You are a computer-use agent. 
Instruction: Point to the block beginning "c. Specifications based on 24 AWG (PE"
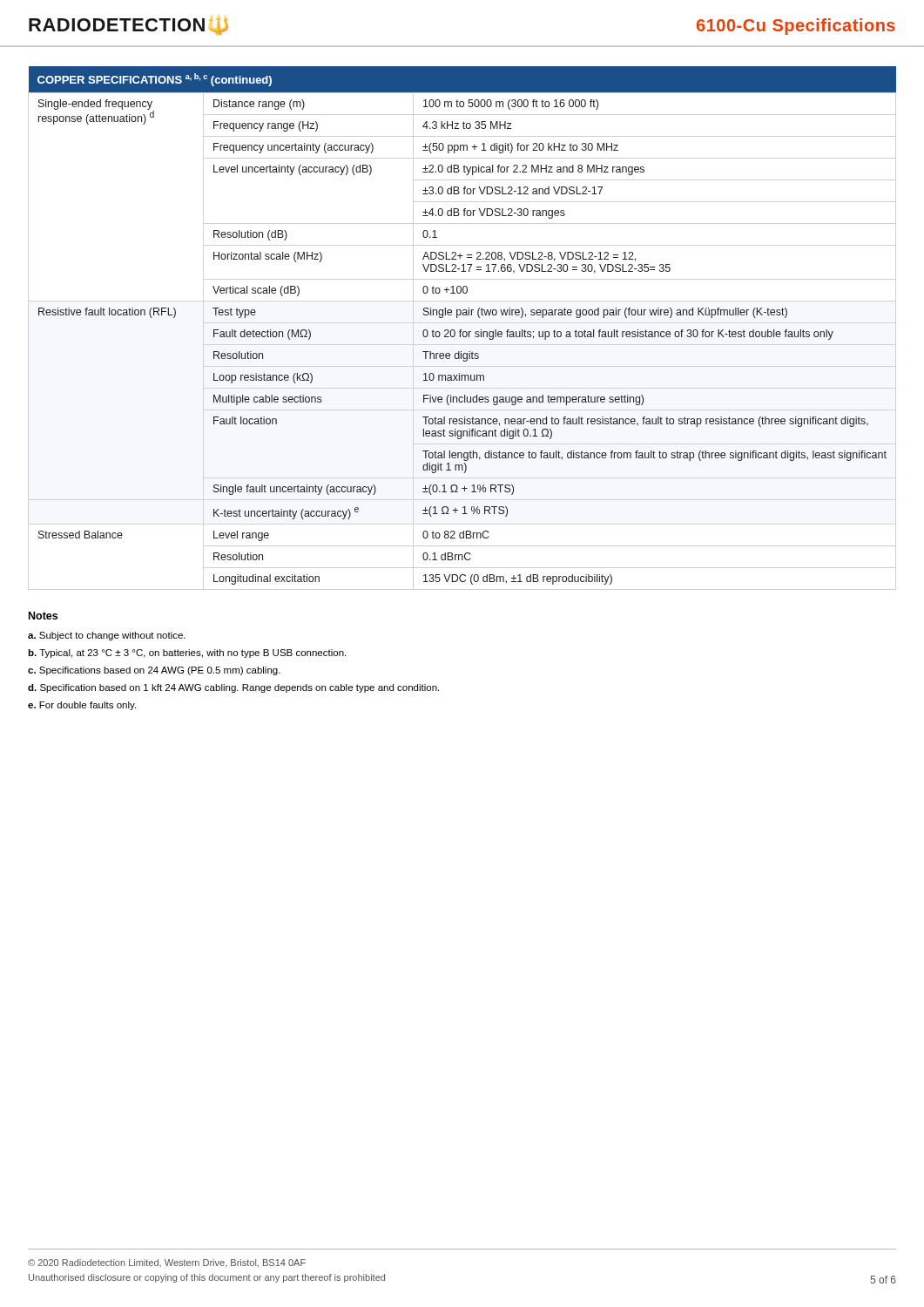pyautogui.click(x=154, y=670)
